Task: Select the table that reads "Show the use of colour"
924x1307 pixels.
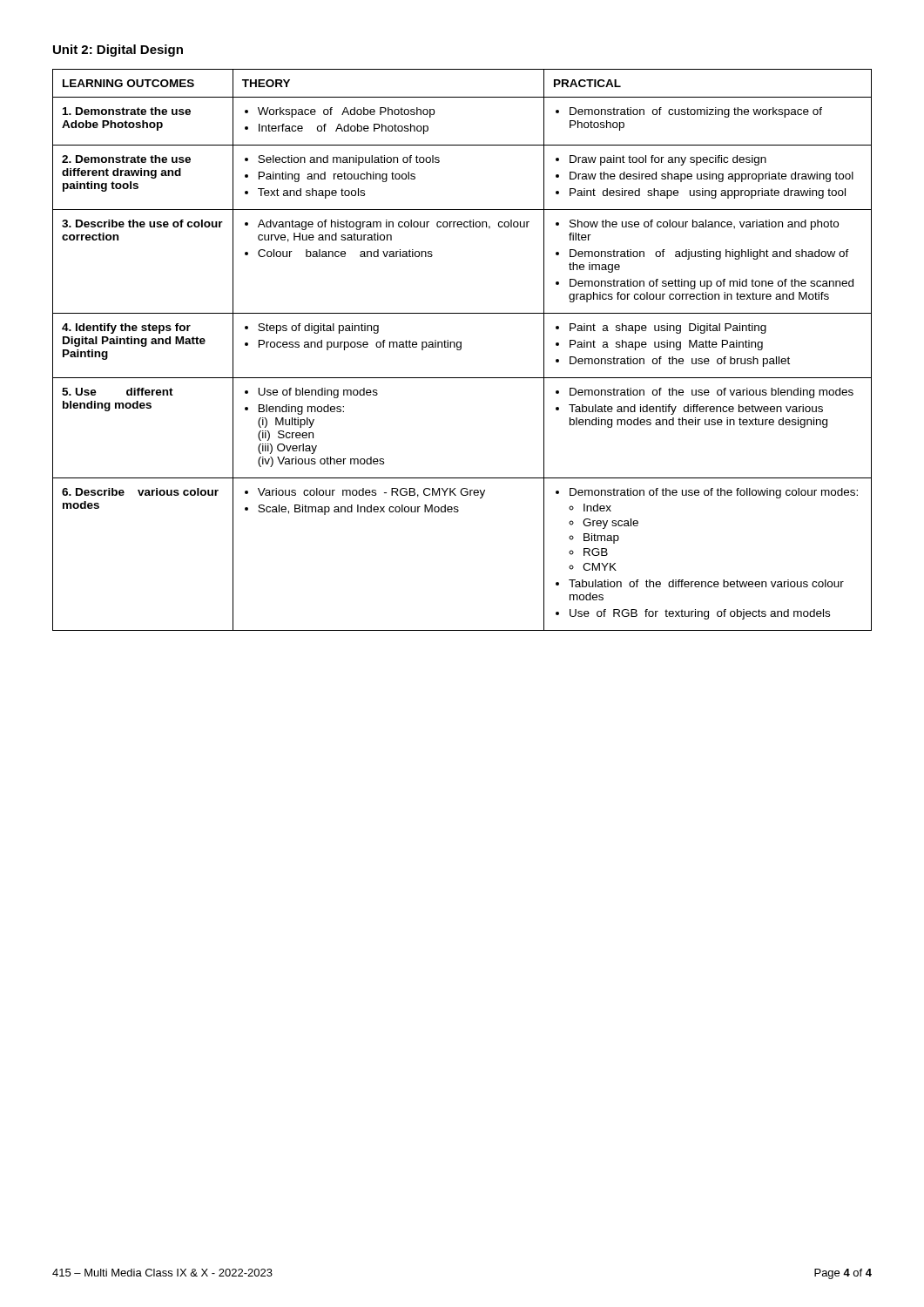Action: 462,350
